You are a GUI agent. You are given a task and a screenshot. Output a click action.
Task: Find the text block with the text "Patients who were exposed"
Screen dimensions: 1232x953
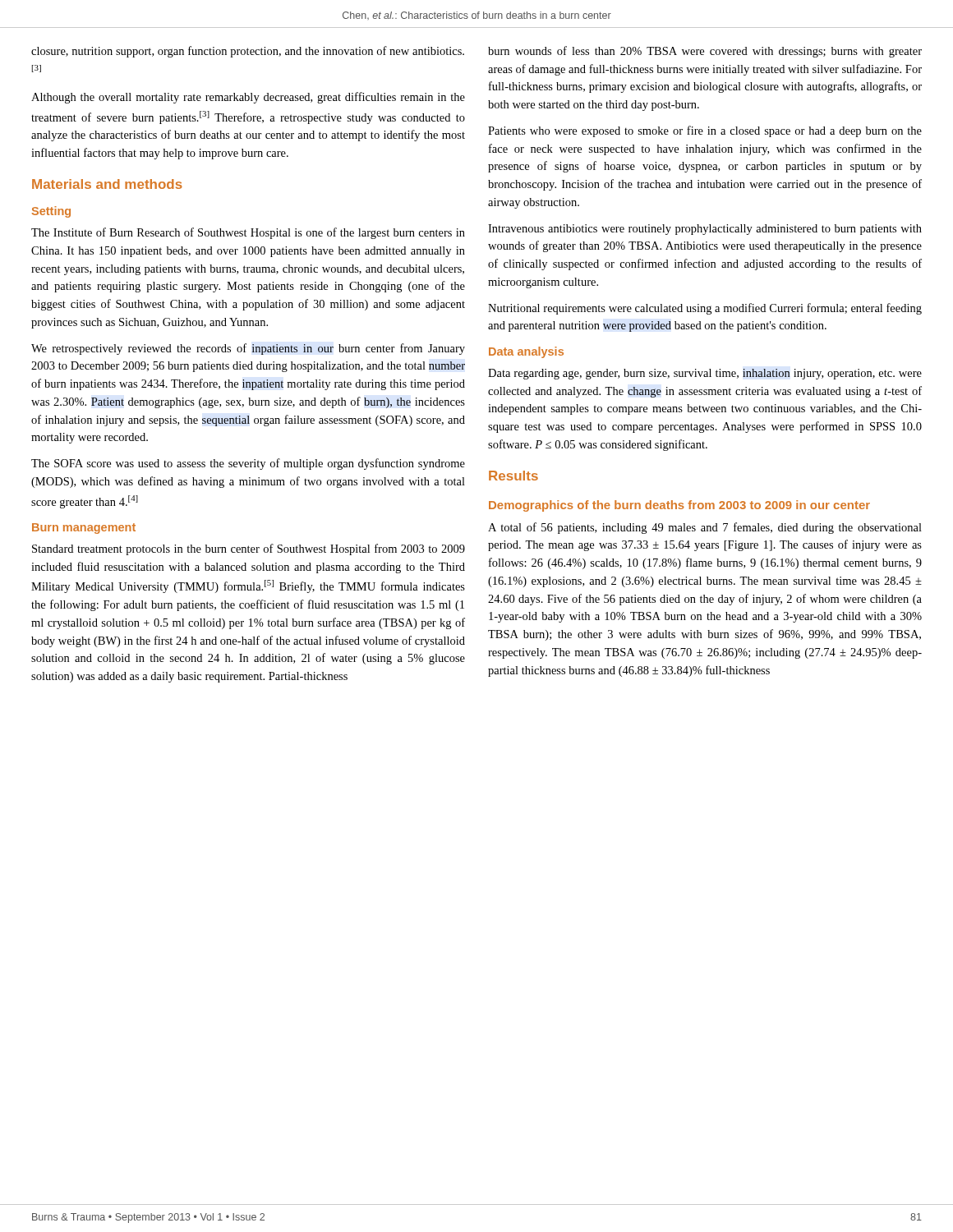[x=705, y=166]
